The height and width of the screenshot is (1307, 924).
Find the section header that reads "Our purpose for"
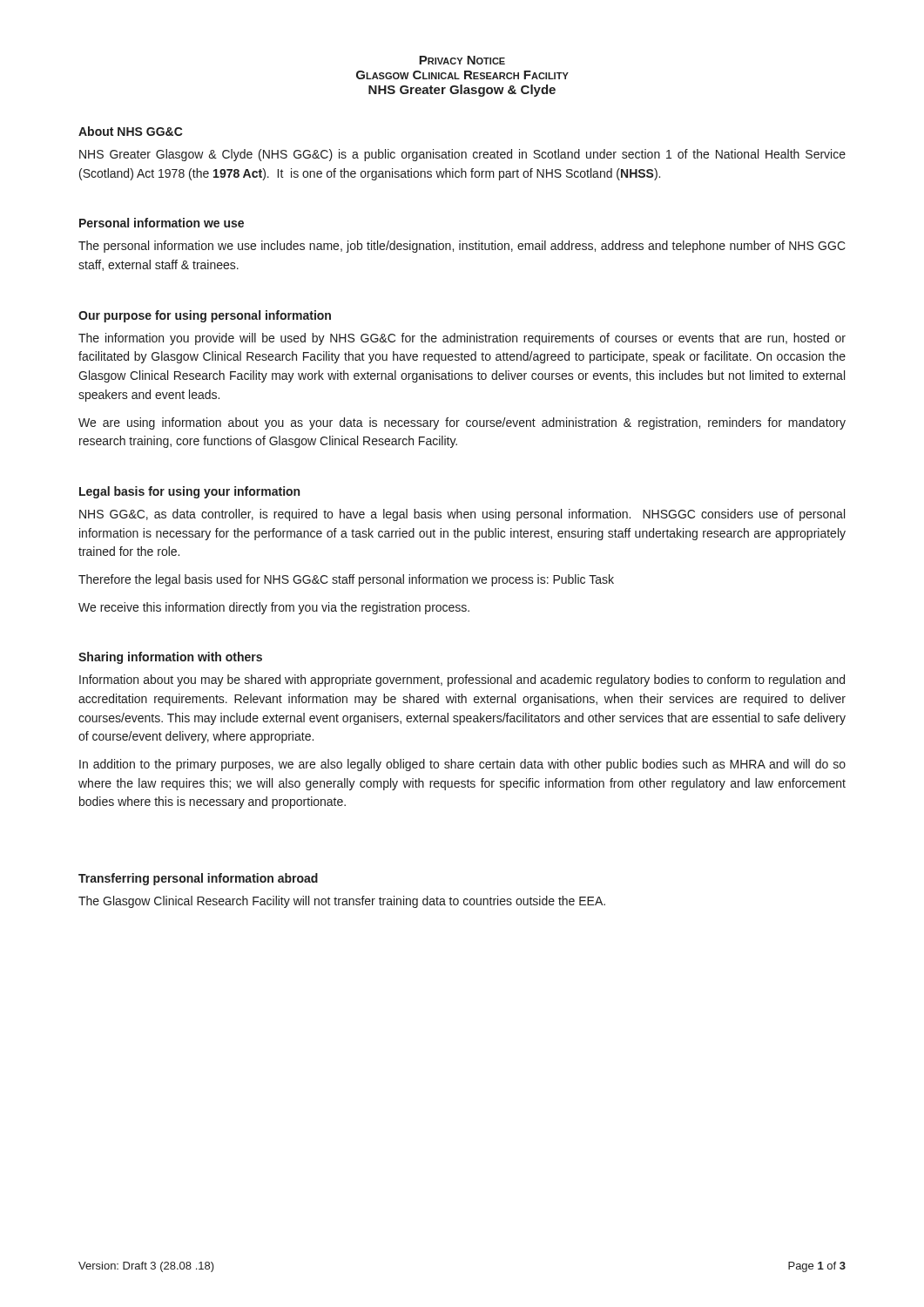coord(205,315)
